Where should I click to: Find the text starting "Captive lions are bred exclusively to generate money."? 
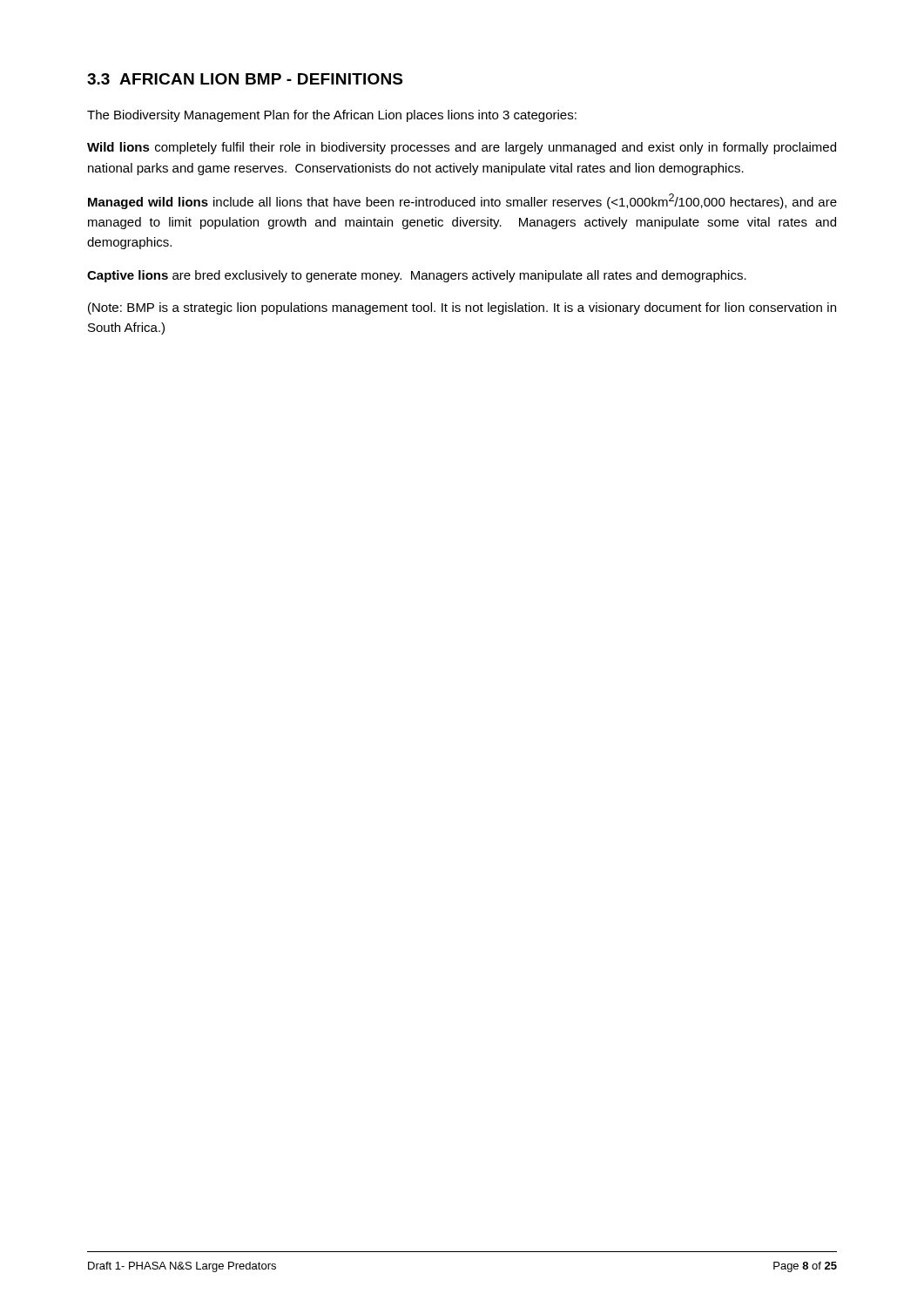(417, 274)
